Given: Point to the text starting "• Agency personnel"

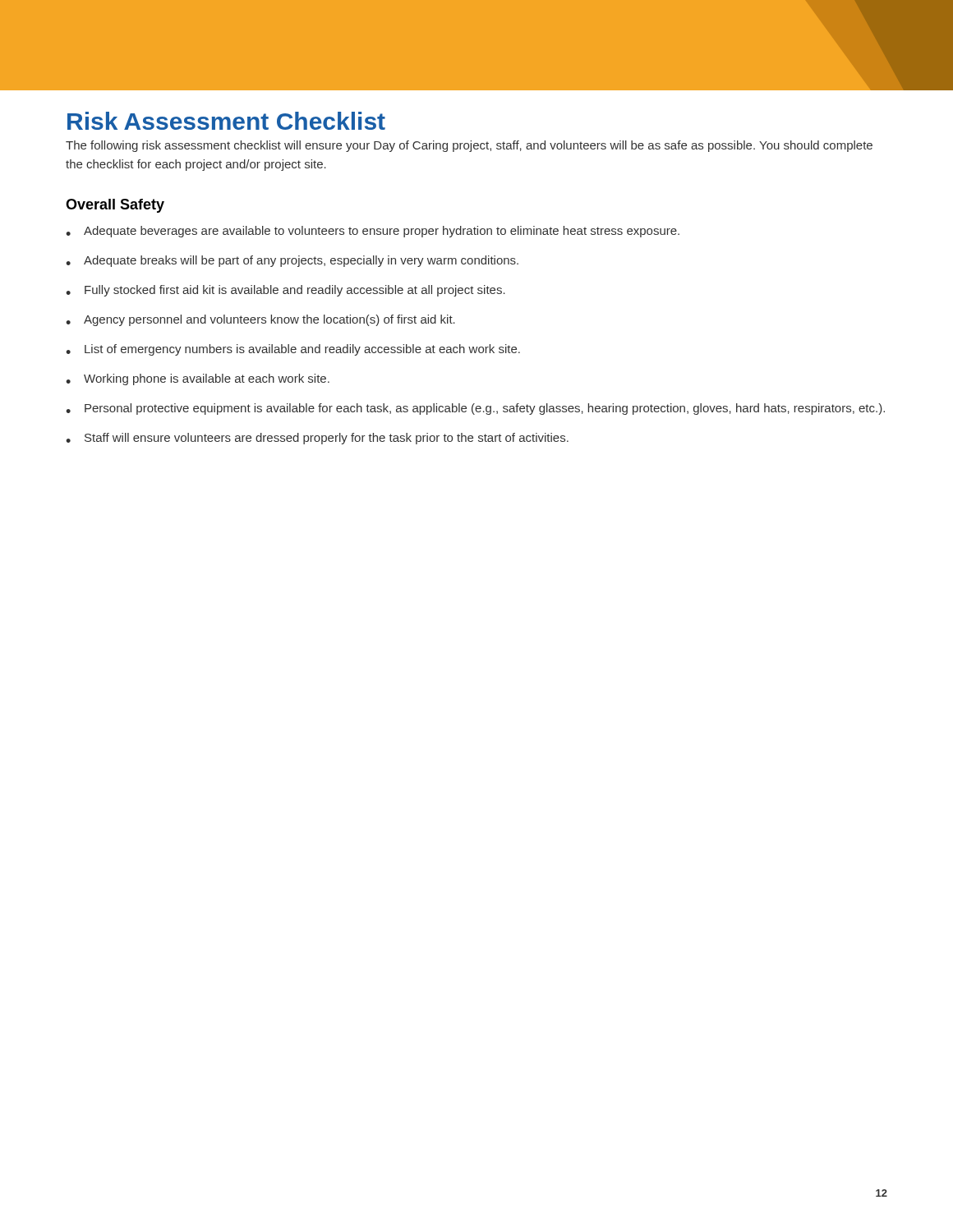Looking at the screenshot, I should click(x=260, y=320).
